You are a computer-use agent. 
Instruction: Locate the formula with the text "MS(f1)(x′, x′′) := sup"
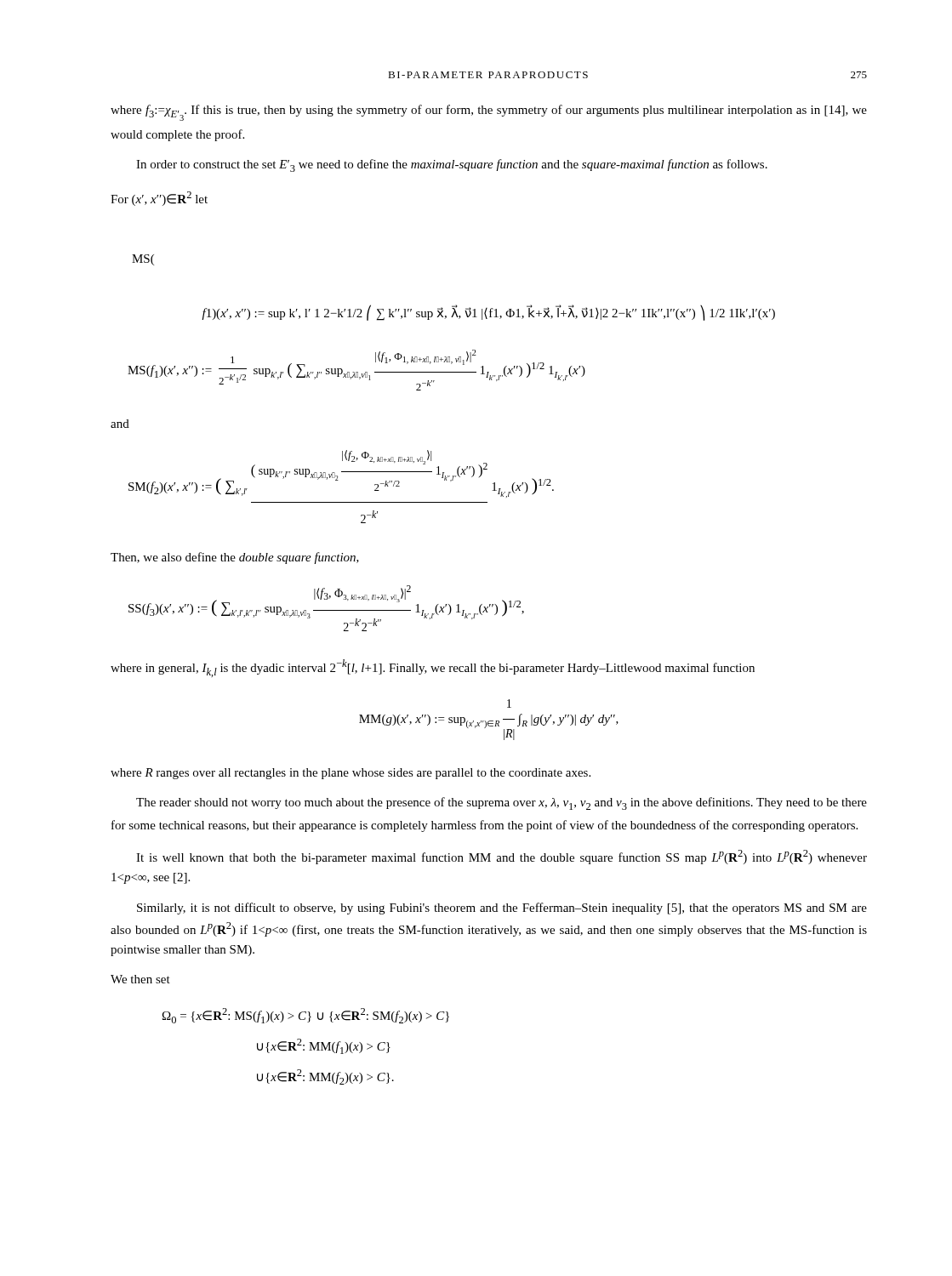[x=143, y=260]
